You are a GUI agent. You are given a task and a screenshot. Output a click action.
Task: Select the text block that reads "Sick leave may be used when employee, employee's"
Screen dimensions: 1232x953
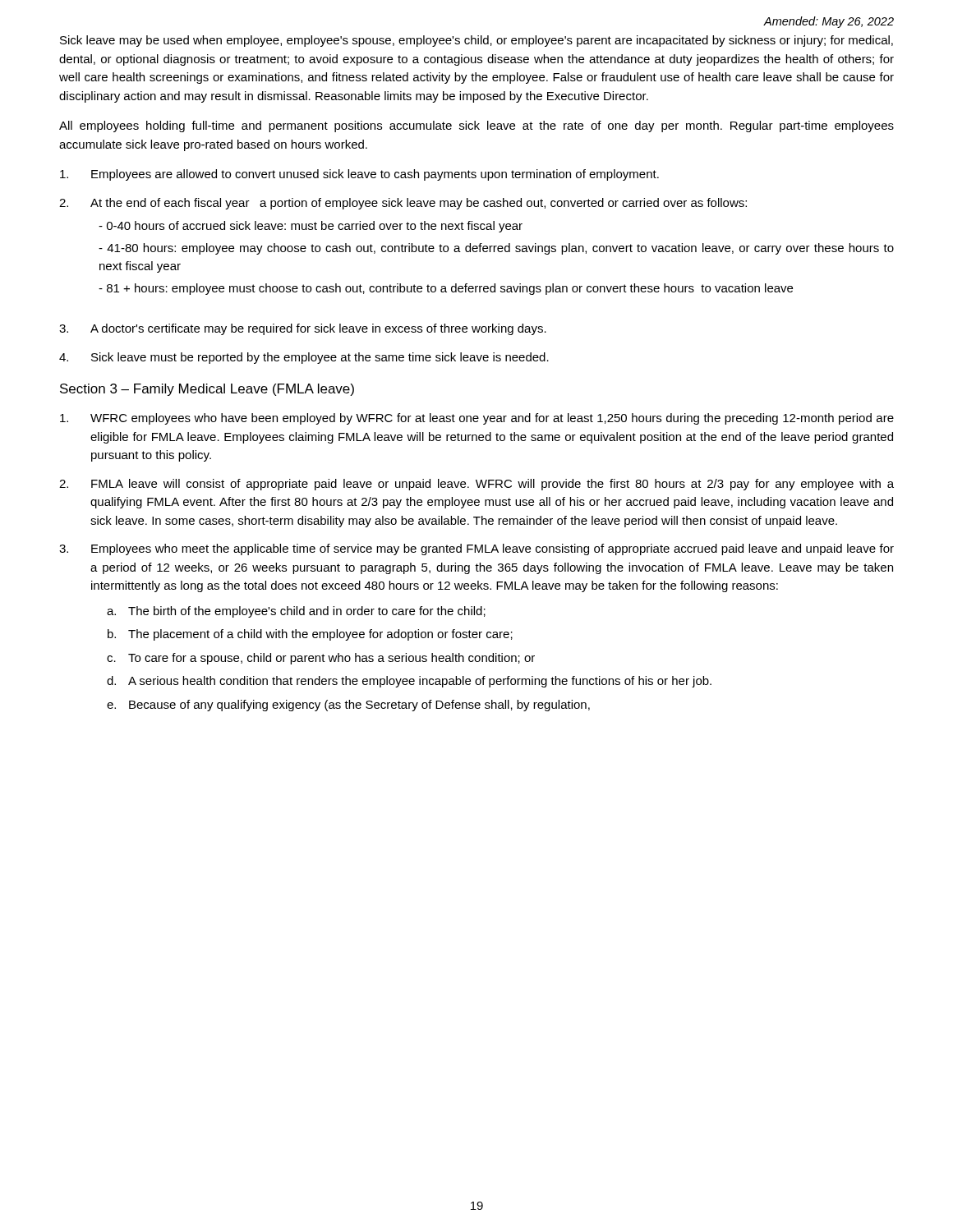tap(476, 68)
